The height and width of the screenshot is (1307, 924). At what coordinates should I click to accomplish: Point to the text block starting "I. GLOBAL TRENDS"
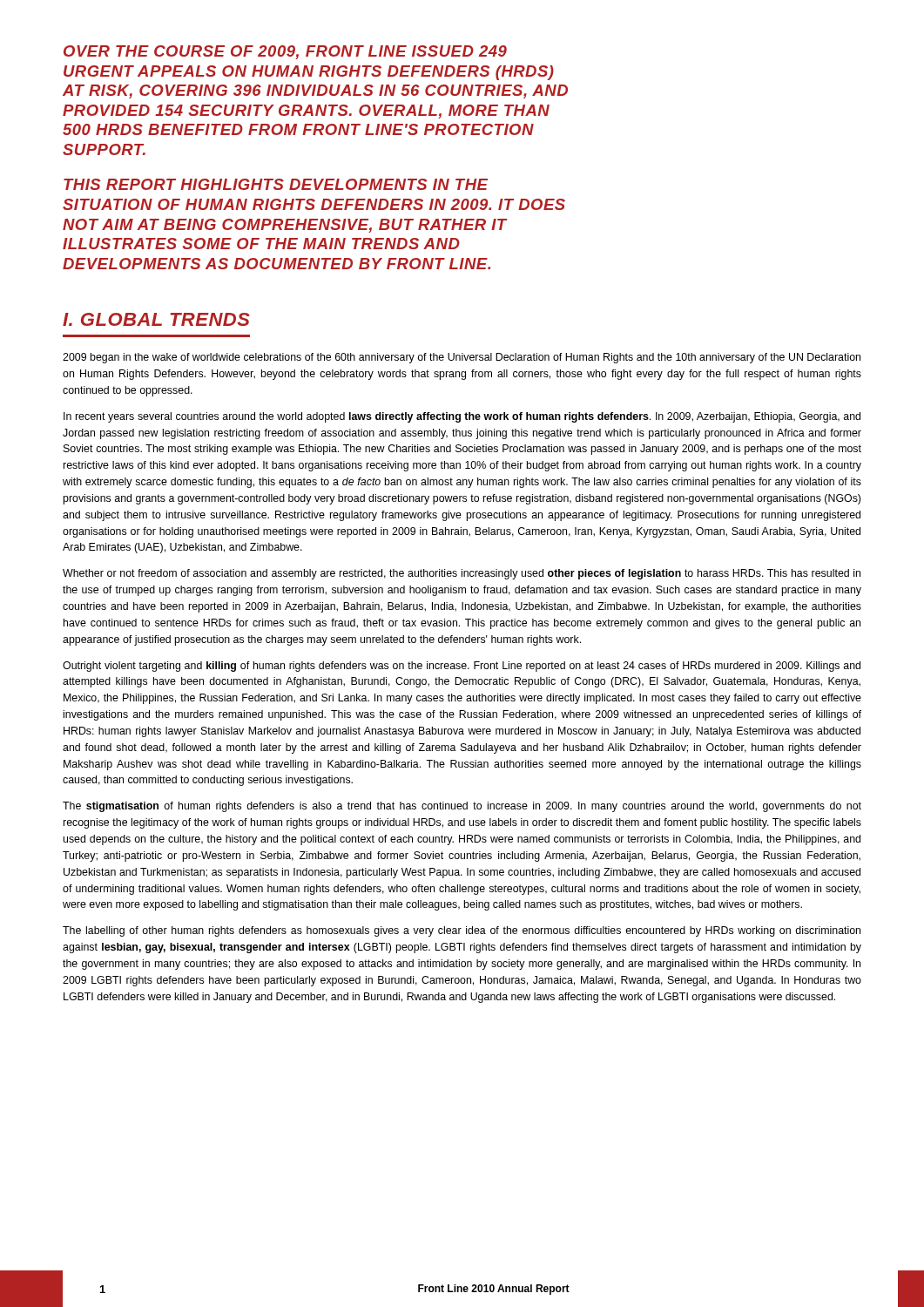click(x=157, y=323)
